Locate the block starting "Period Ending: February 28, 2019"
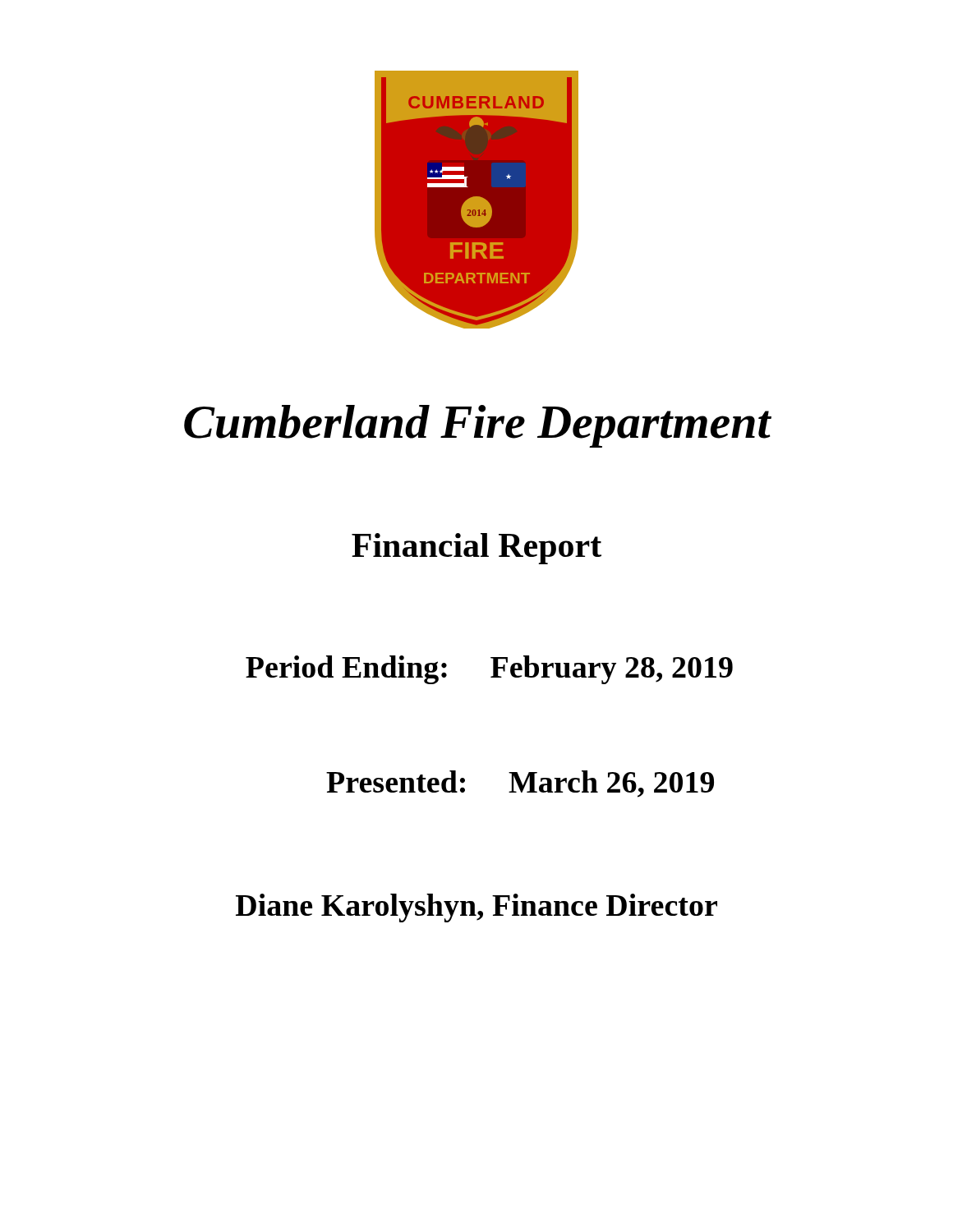Image resolution: width=953 pixels, height=1232 pixels. (476, 667)
